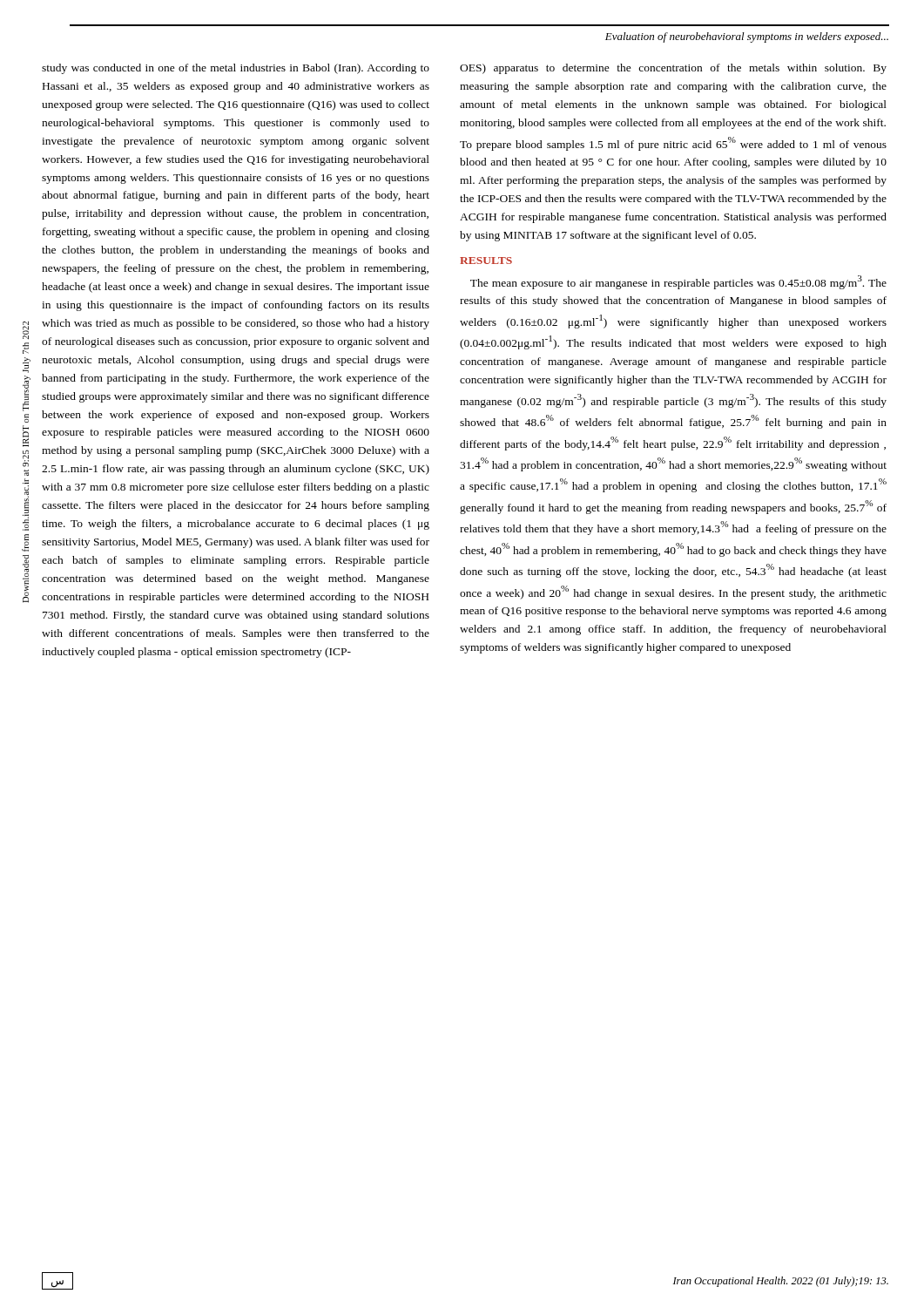Click the passage that begins "The mean exposure to air manganese"

pyautogui.click(x=673, y=463)
